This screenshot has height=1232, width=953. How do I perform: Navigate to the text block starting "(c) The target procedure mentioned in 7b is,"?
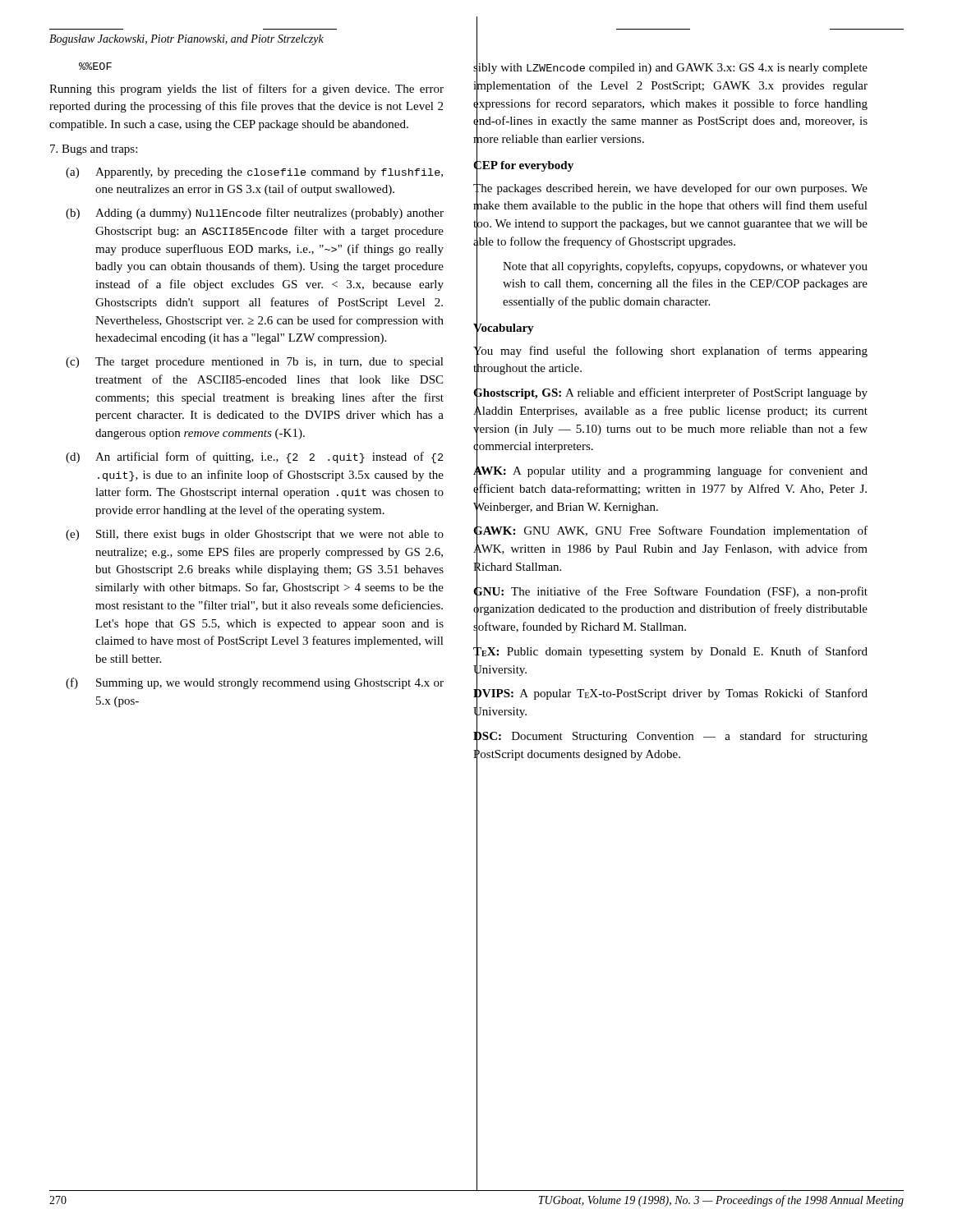click(255, 398)
